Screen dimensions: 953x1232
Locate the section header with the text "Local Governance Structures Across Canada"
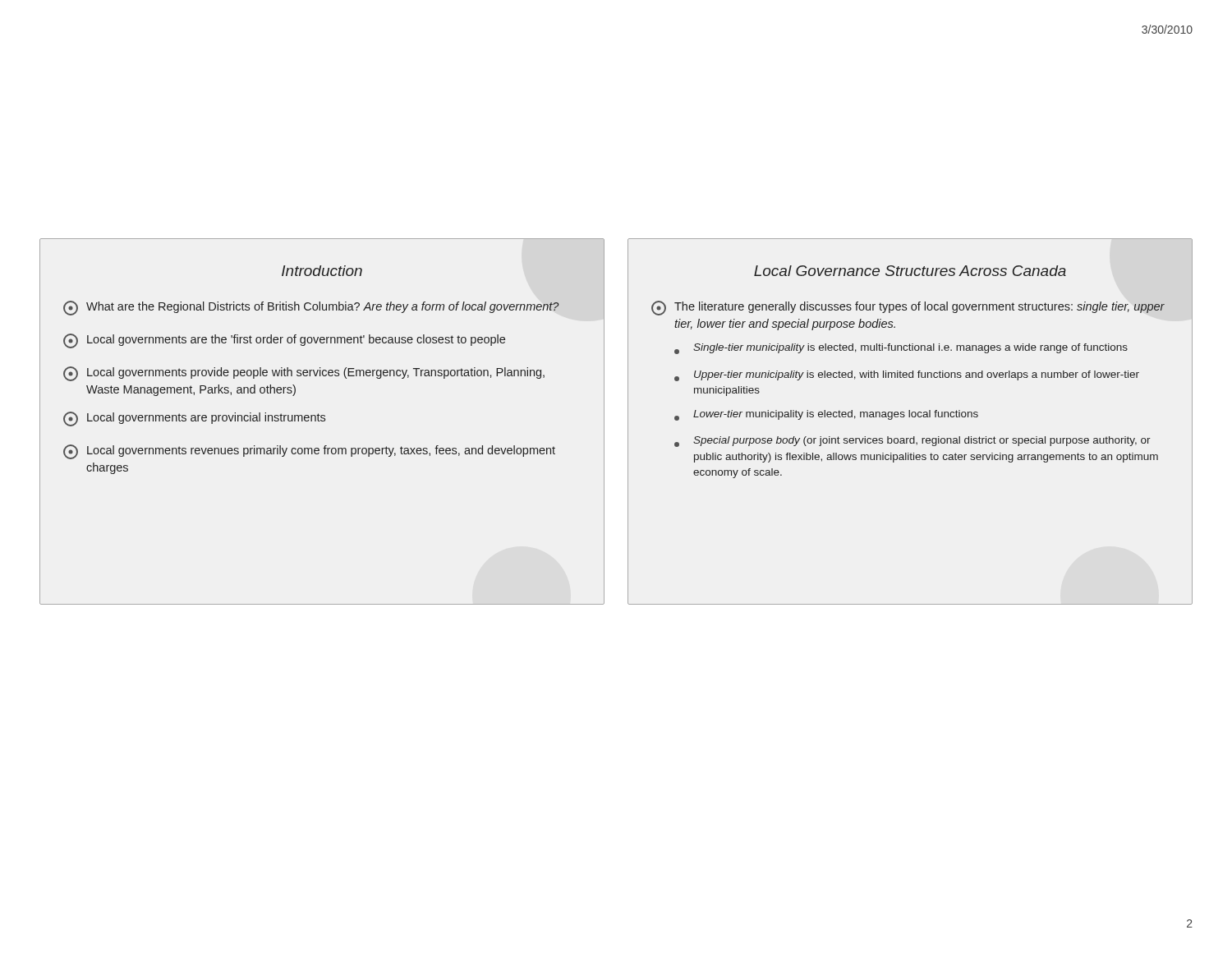click(x=910, y=271)
